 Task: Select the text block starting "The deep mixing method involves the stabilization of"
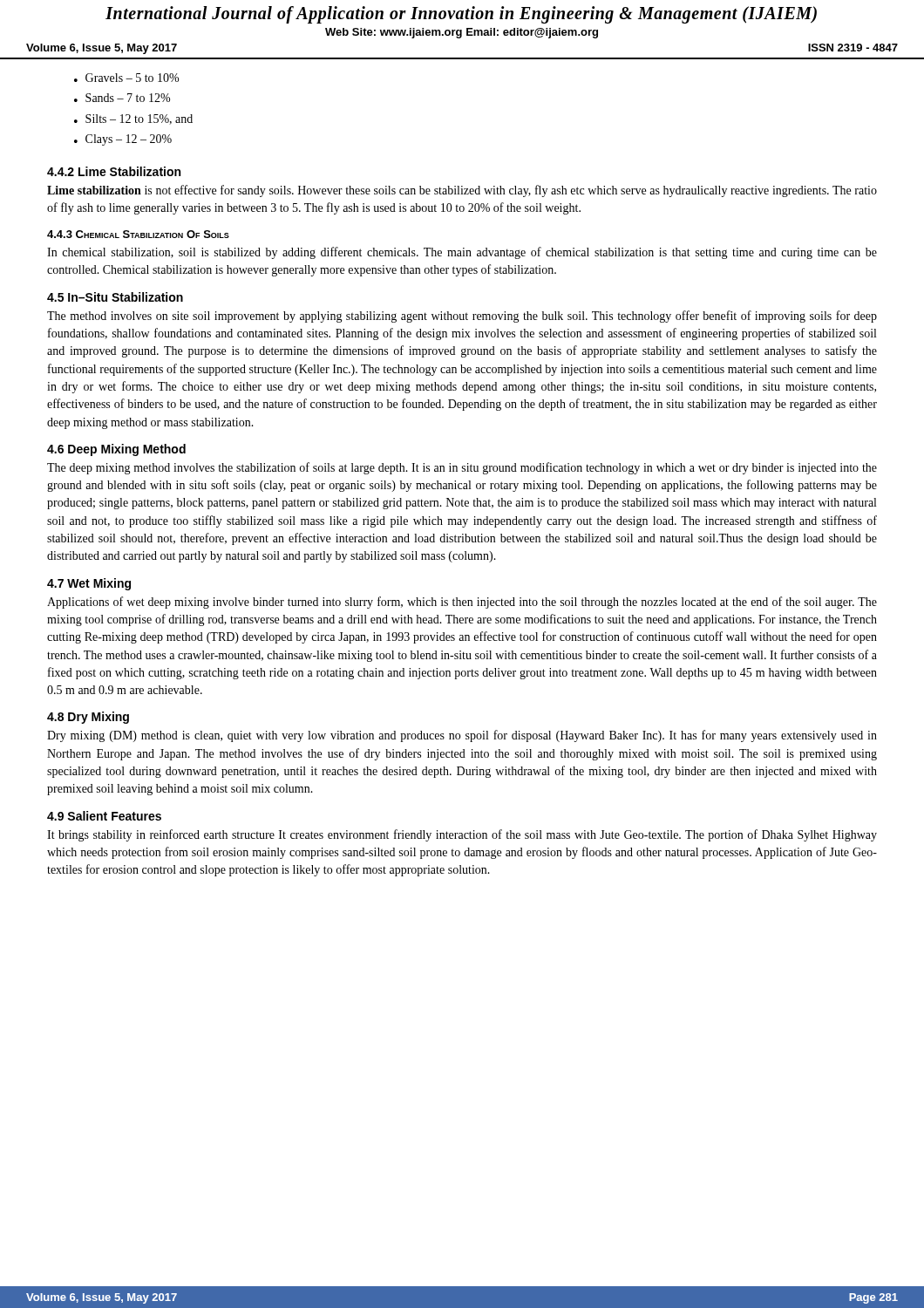point(462,512)
